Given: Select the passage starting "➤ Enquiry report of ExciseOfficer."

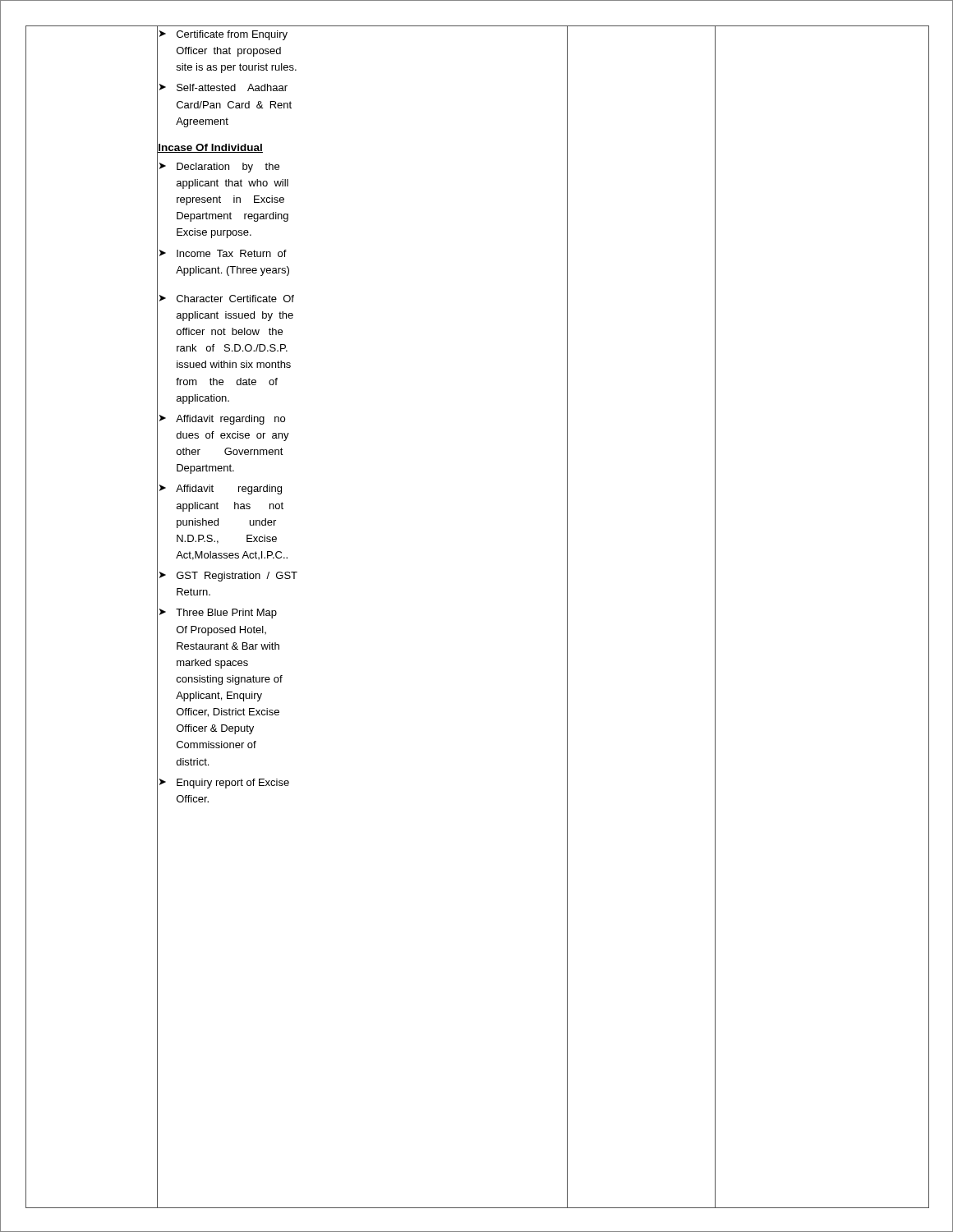Looking at the screenshot, I should (x=224, y=791).
